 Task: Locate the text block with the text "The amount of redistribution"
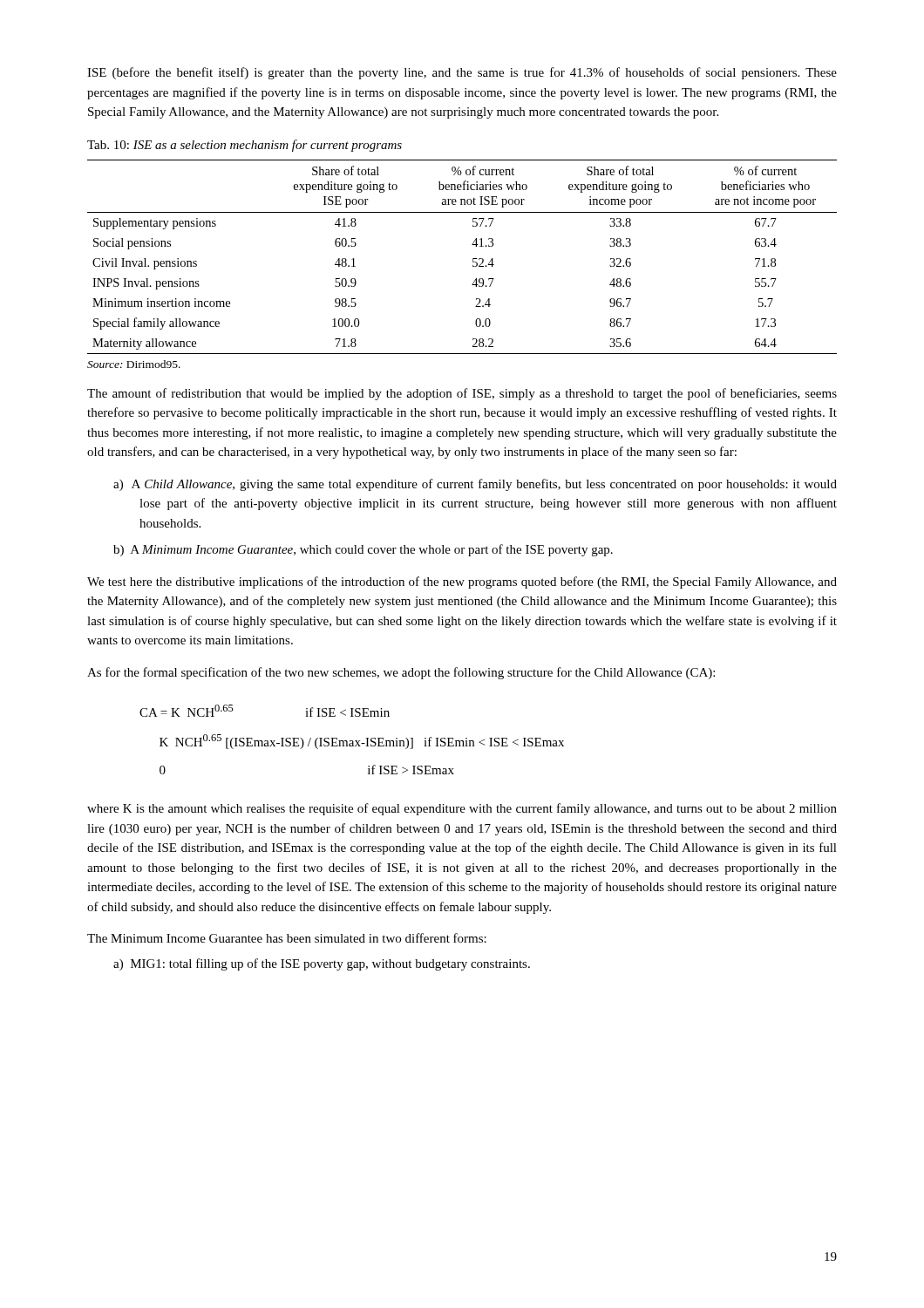(x=462, y=422)
